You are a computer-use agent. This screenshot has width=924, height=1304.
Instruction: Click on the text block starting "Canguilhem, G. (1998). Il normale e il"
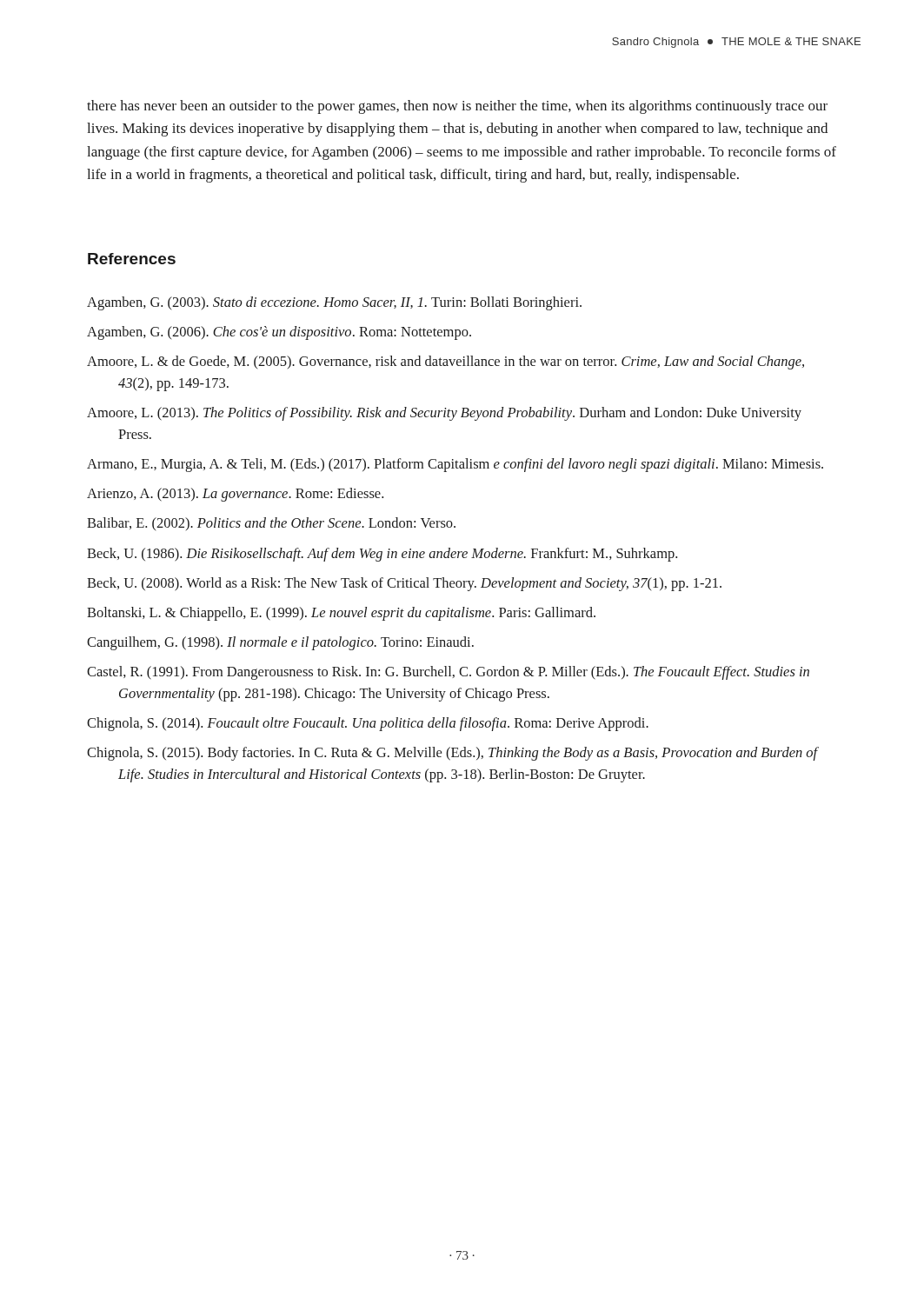pyautogui.click(x=281, y=642)
